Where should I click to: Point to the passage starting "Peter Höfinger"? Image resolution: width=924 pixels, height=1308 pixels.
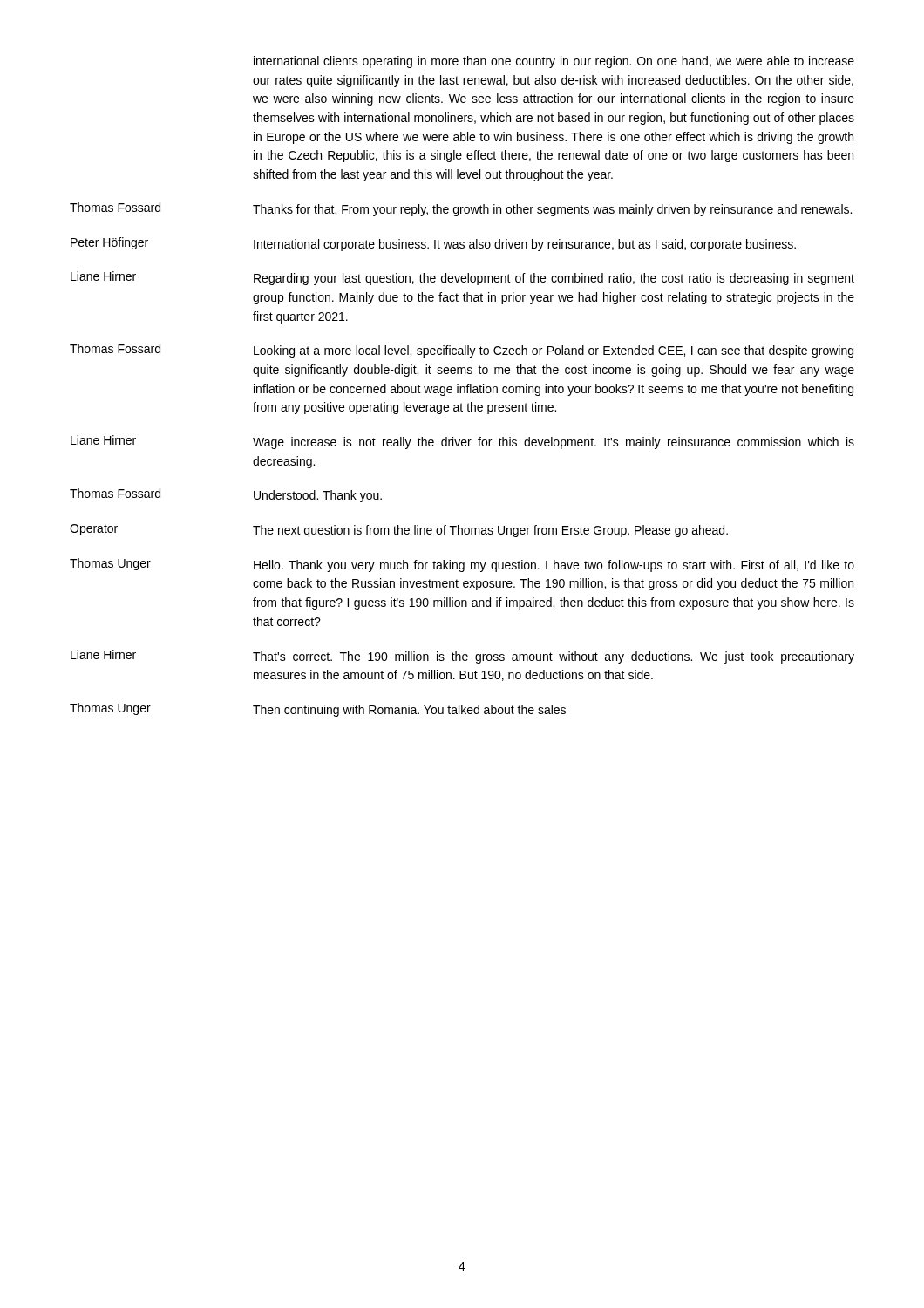pos(109,242)
